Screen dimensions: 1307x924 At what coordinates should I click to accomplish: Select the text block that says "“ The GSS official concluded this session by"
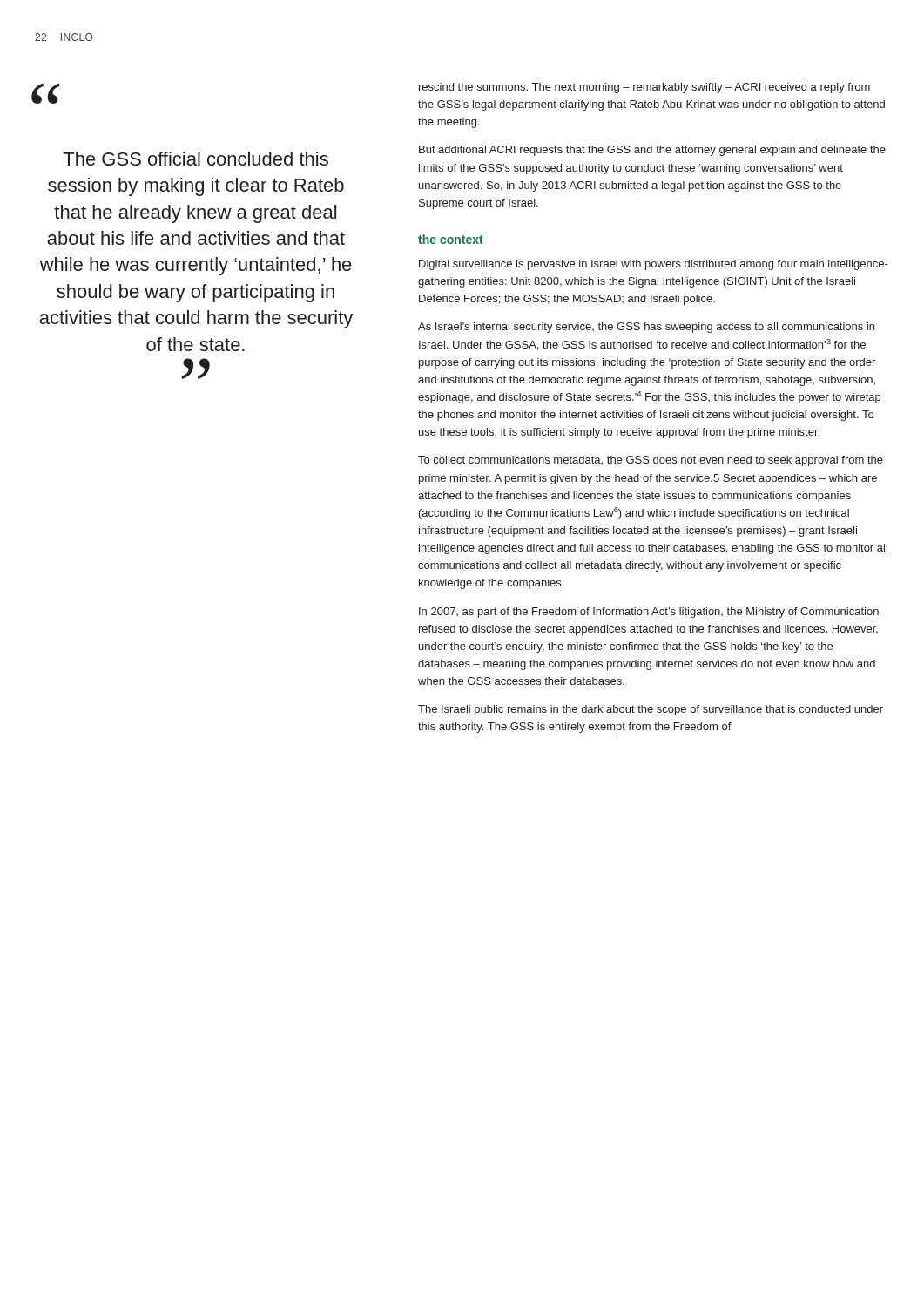(196, 241)
